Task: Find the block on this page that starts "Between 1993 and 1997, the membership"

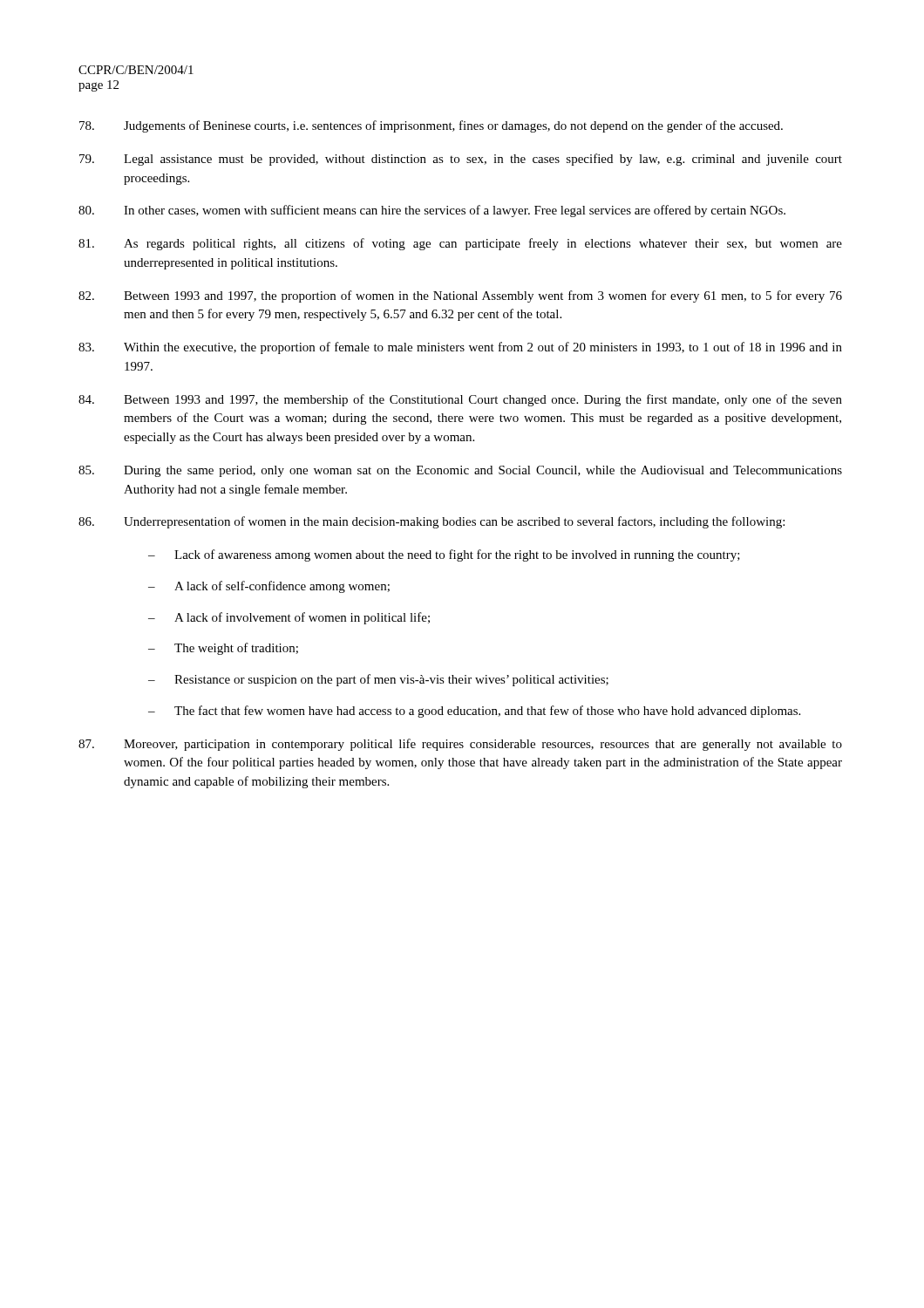Action: click(x=460, y=419)
